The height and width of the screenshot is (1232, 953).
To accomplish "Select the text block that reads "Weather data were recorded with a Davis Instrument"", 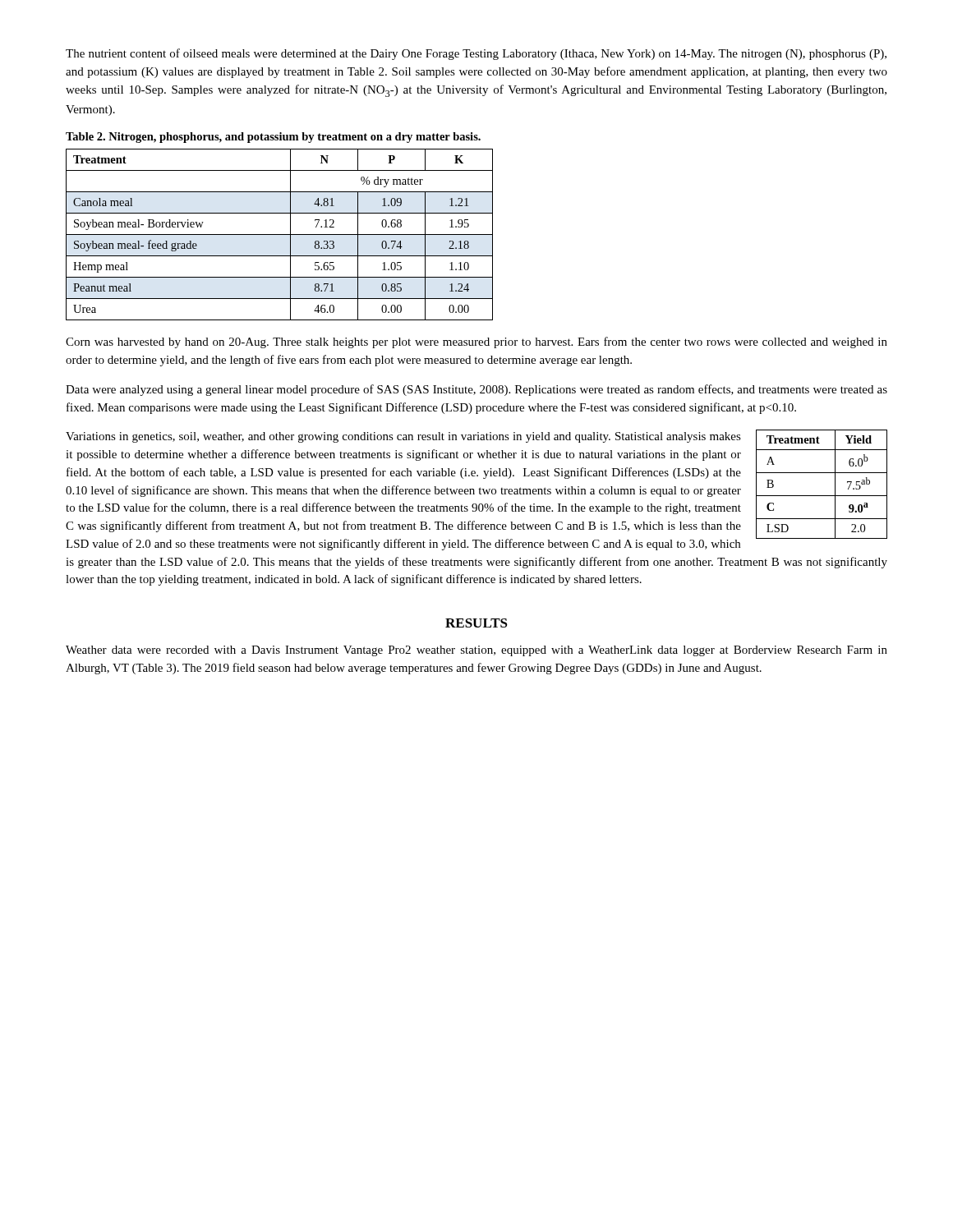I will pos(476,659).
